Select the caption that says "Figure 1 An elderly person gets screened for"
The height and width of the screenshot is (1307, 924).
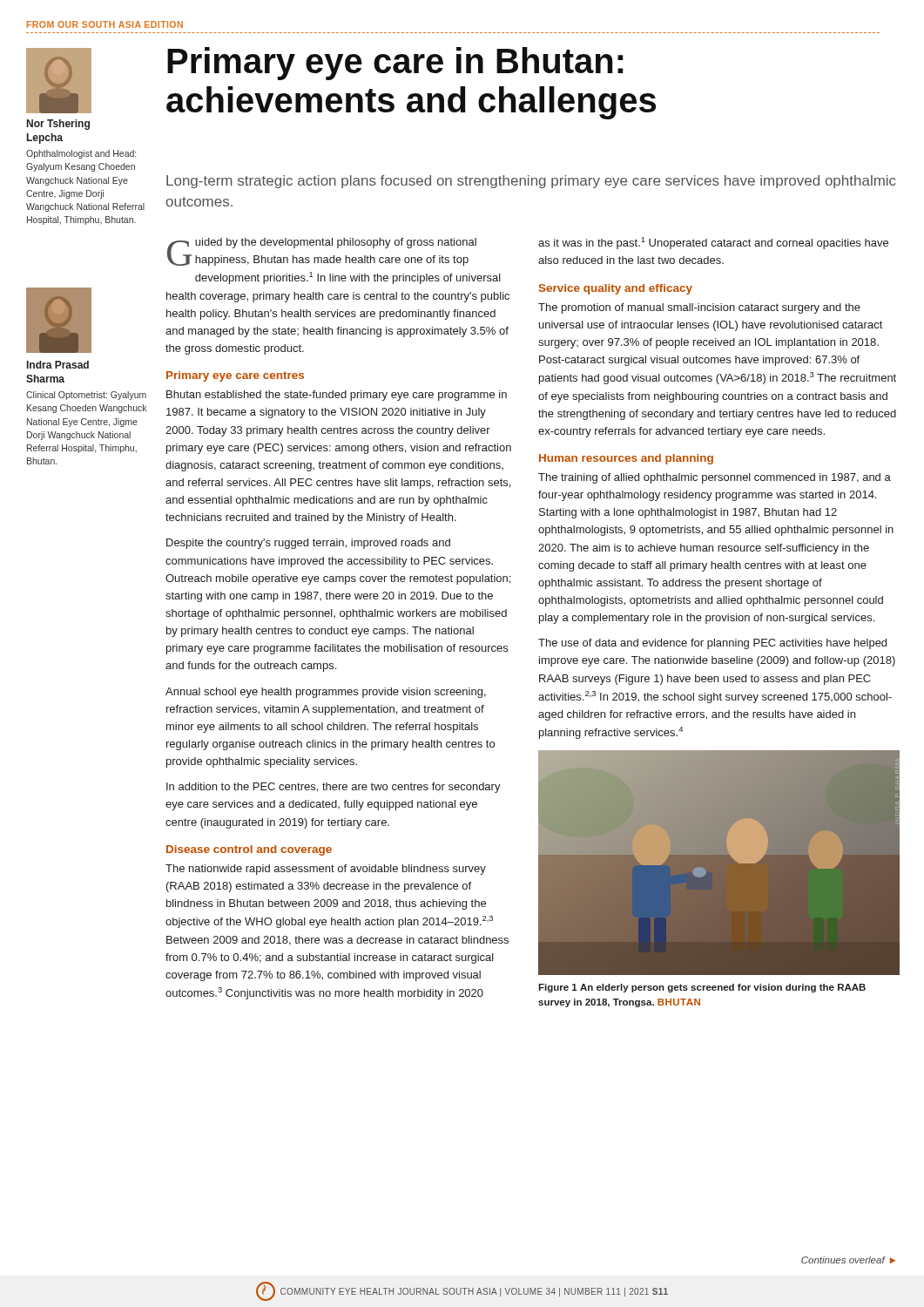point(702,994)
